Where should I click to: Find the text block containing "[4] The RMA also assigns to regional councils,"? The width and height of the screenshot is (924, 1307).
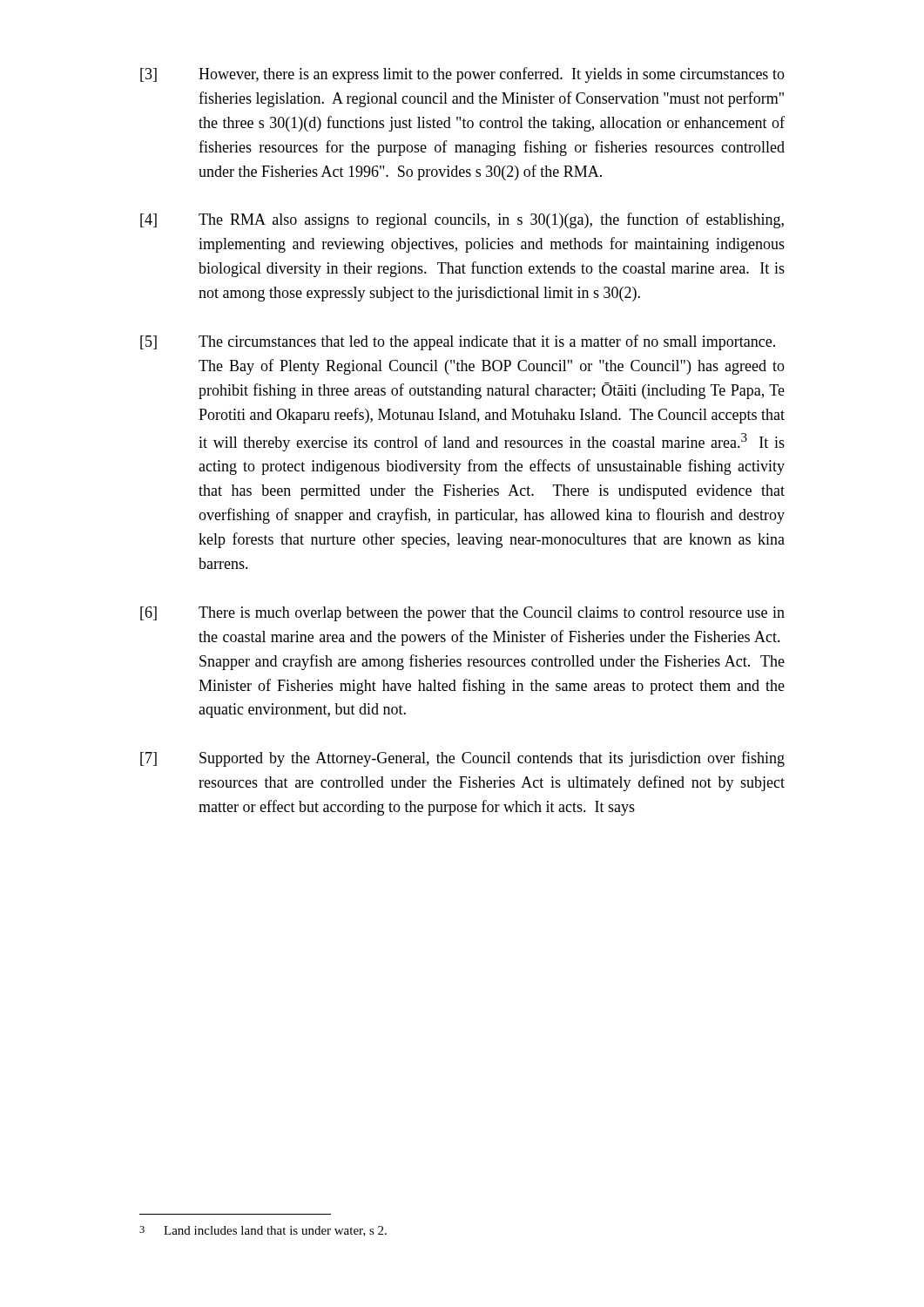click(x=462, y=257)
